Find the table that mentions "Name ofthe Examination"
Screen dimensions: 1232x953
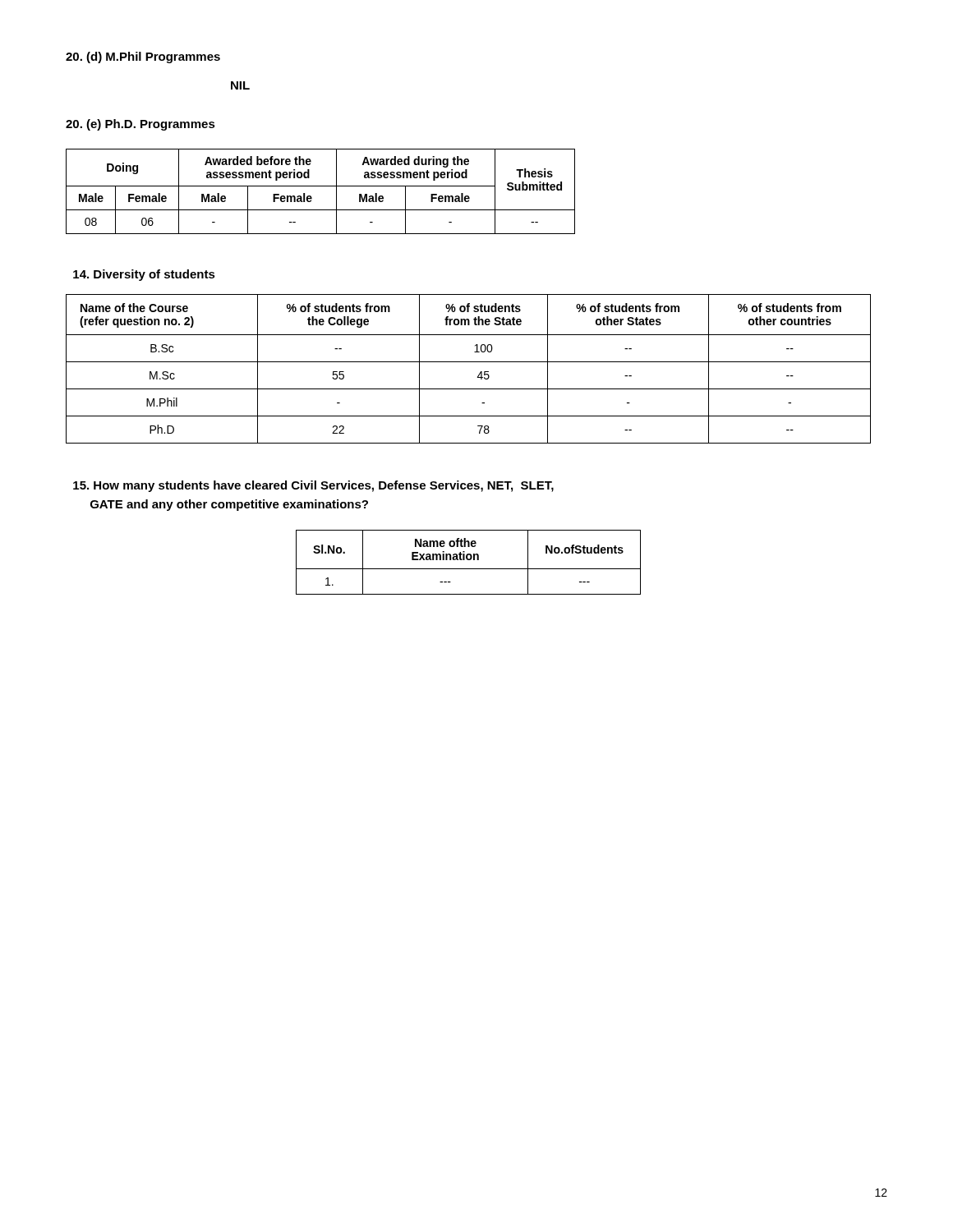coord(476,562)
